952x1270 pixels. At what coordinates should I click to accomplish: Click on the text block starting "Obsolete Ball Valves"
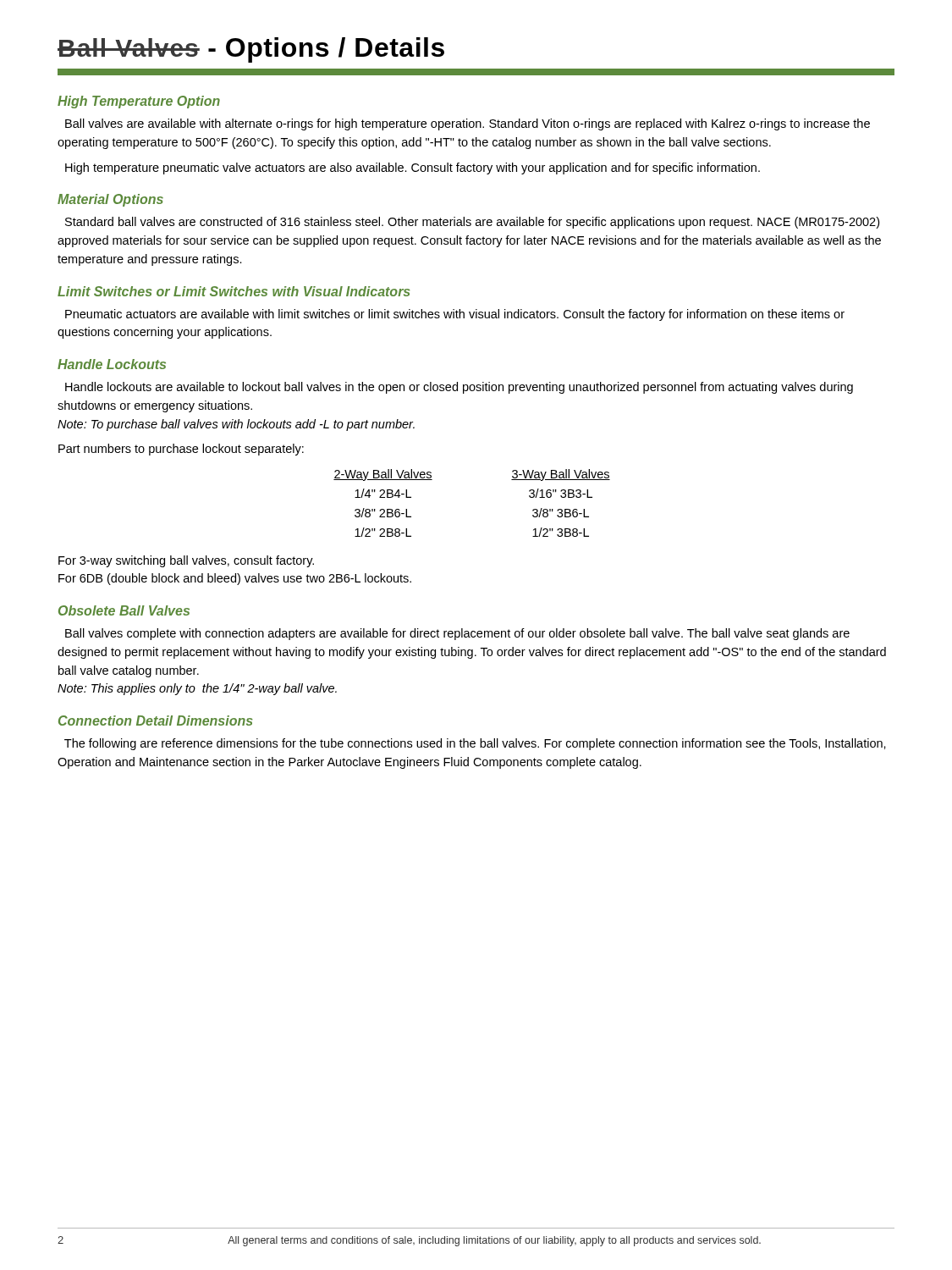(x=124, y=611)
